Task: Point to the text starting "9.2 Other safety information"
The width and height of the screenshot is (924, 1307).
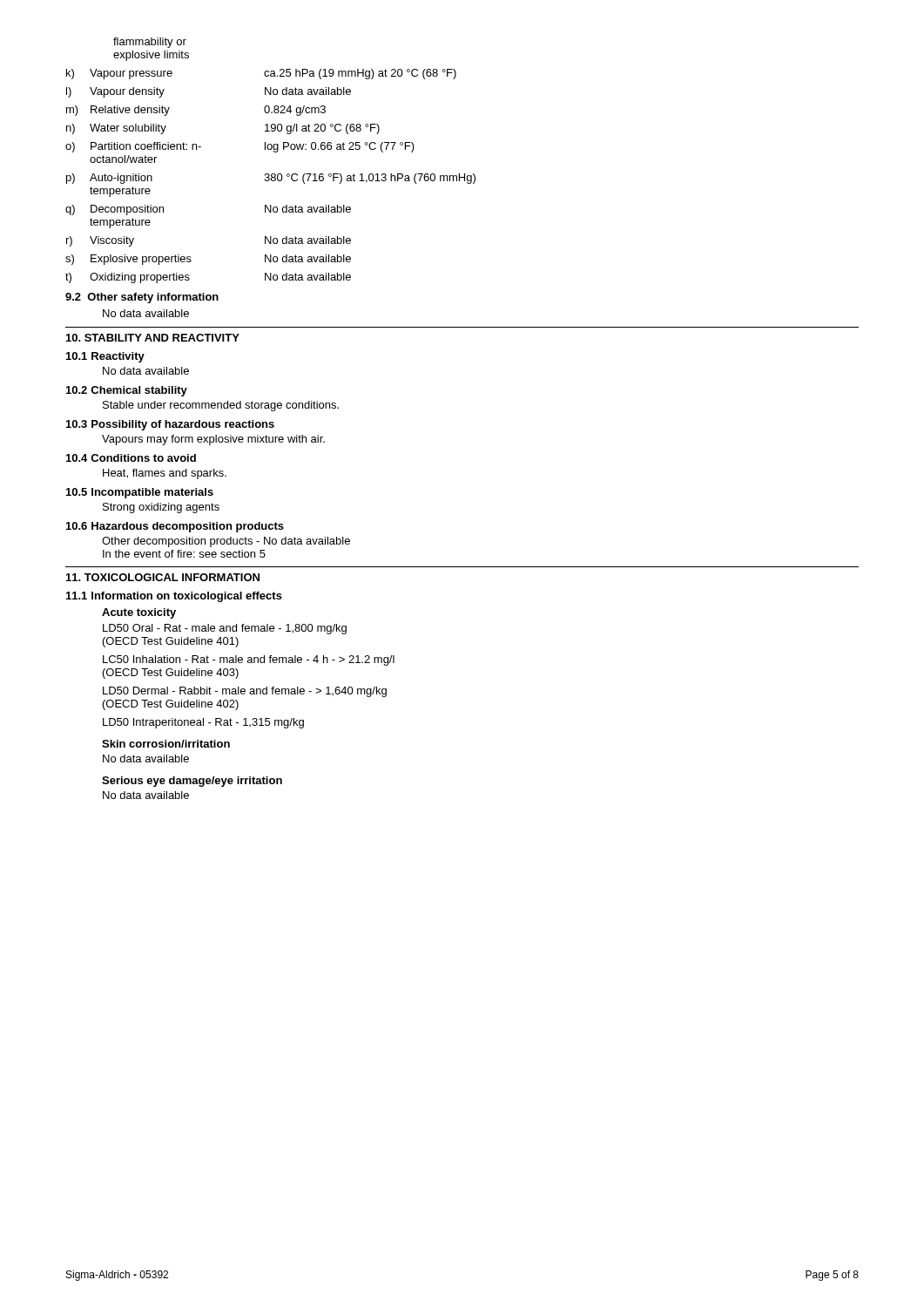Action: click(142, 297)
